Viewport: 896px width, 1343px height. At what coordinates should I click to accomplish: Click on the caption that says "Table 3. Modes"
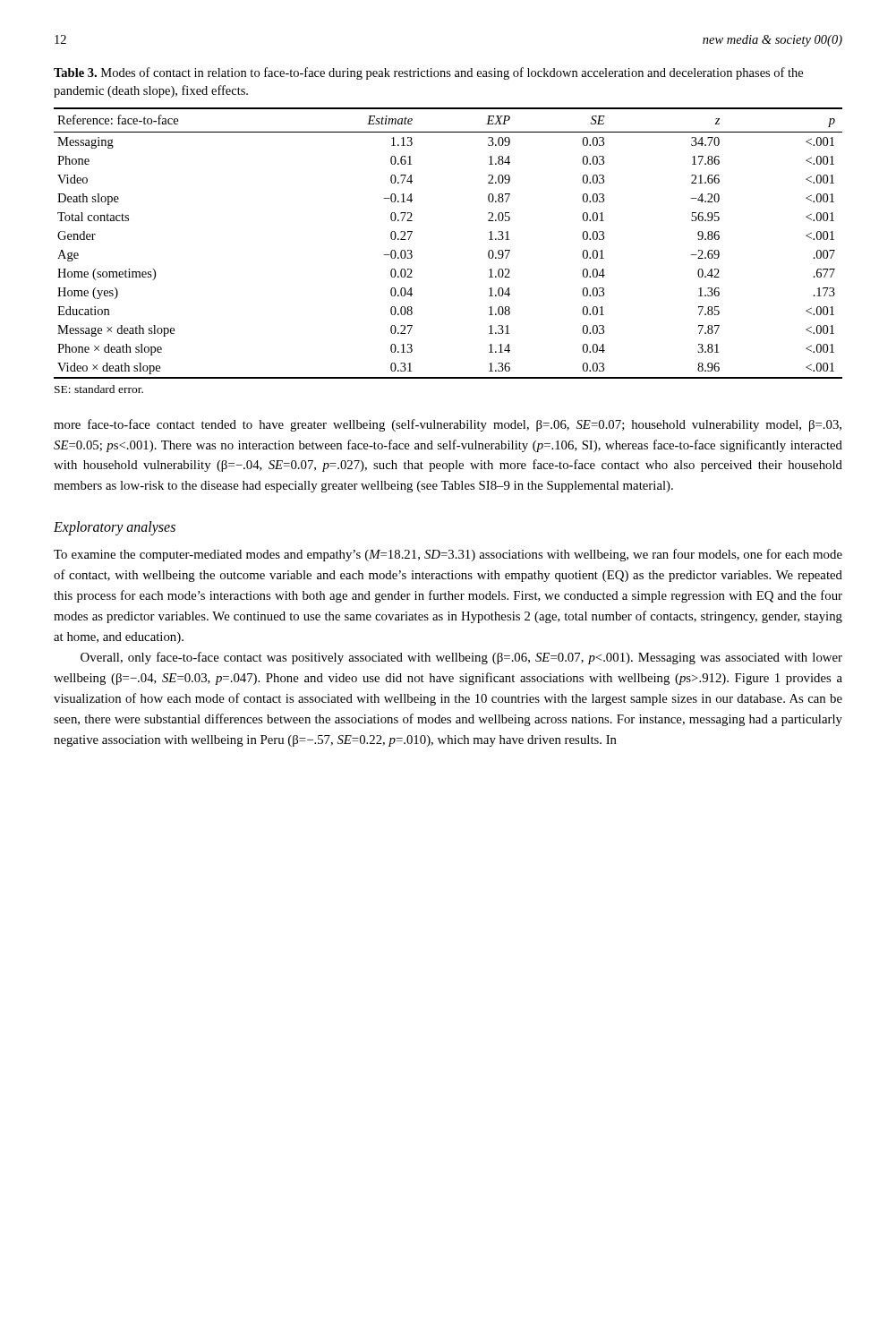click(429, 82)
